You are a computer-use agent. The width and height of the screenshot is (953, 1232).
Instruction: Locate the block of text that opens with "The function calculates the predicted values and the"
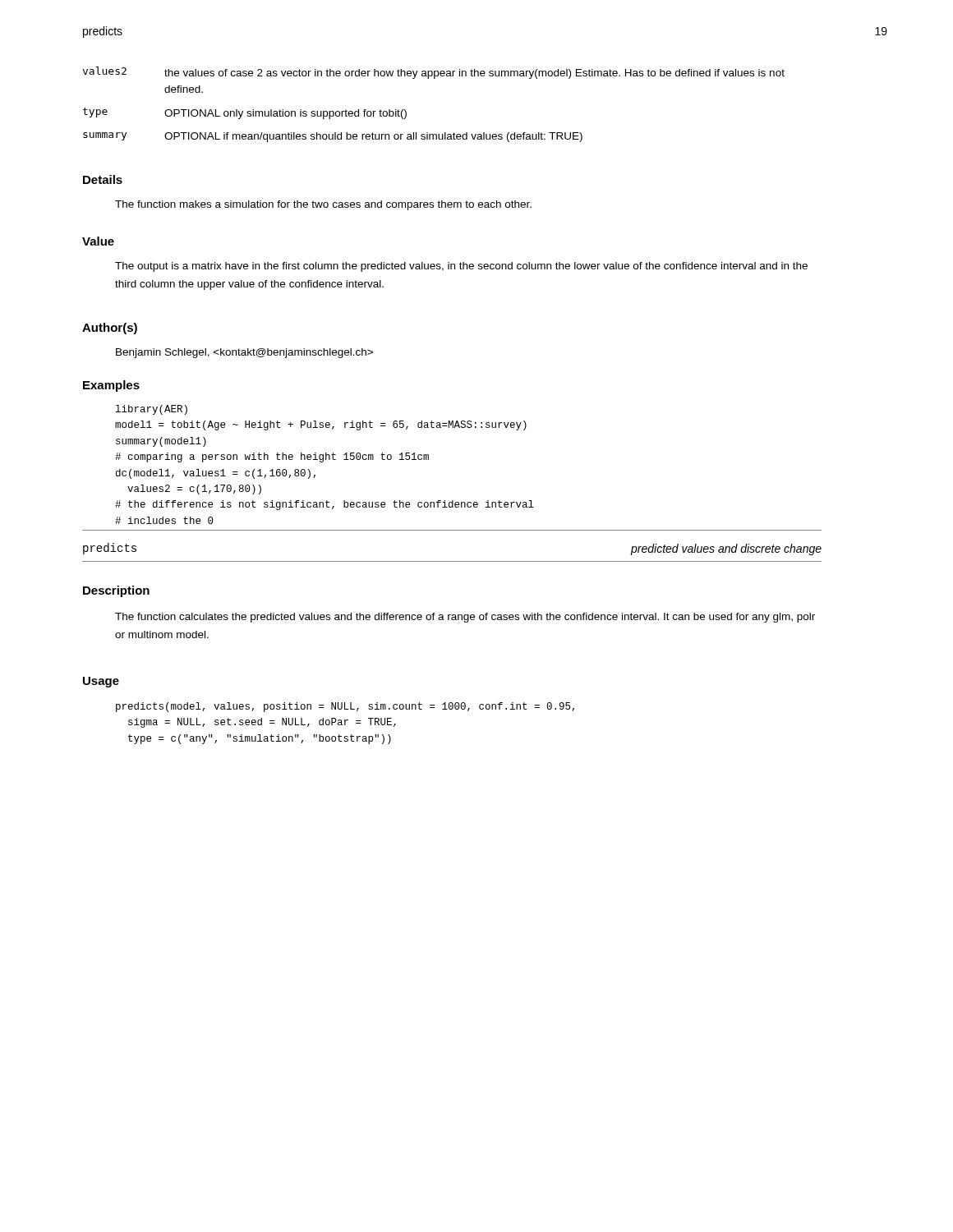click(465, 625)
